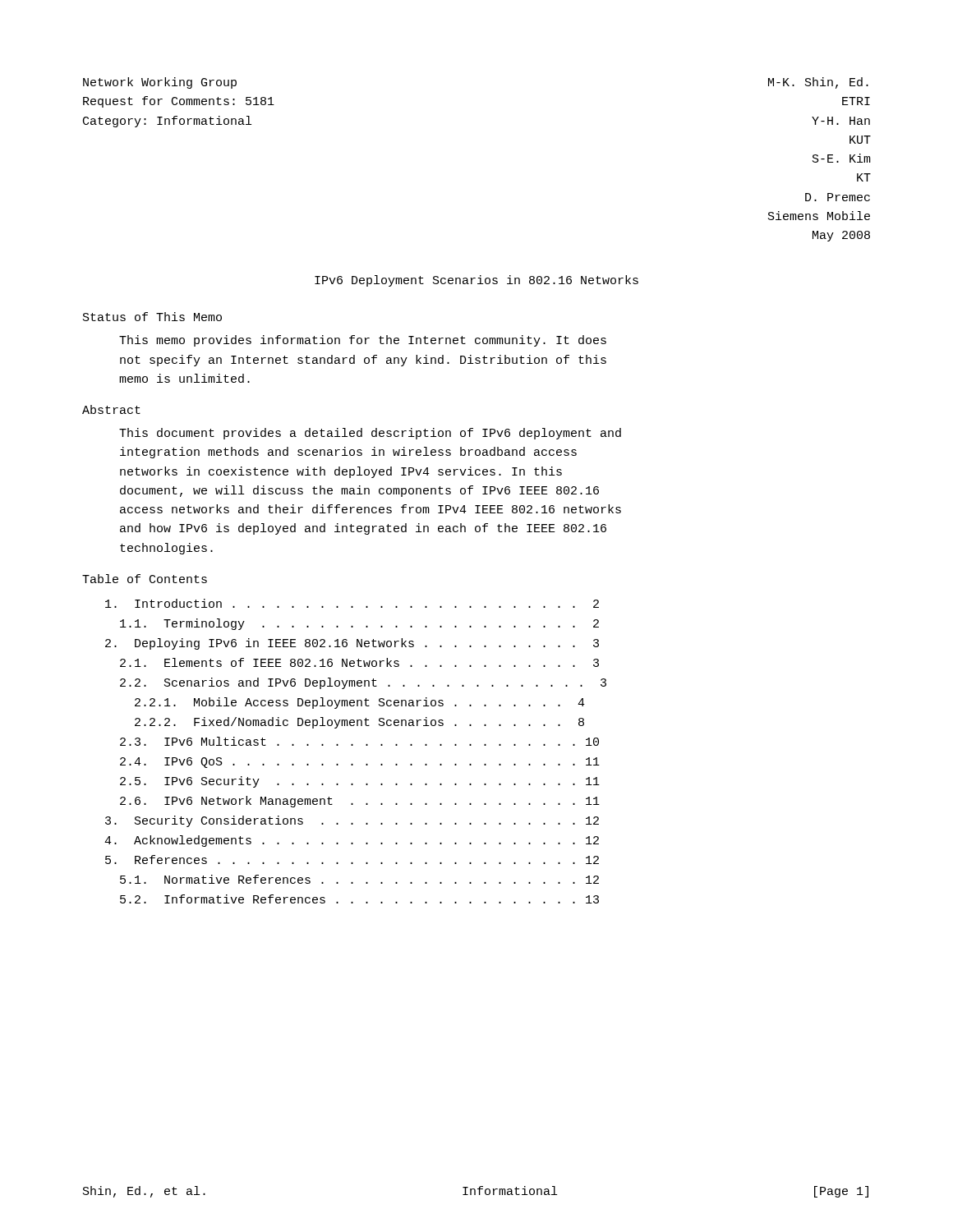Locate the list item that says "5.2. Informative References . ."
The width and height of the screenshot is (953, 1232).
(x=341, y=900)
